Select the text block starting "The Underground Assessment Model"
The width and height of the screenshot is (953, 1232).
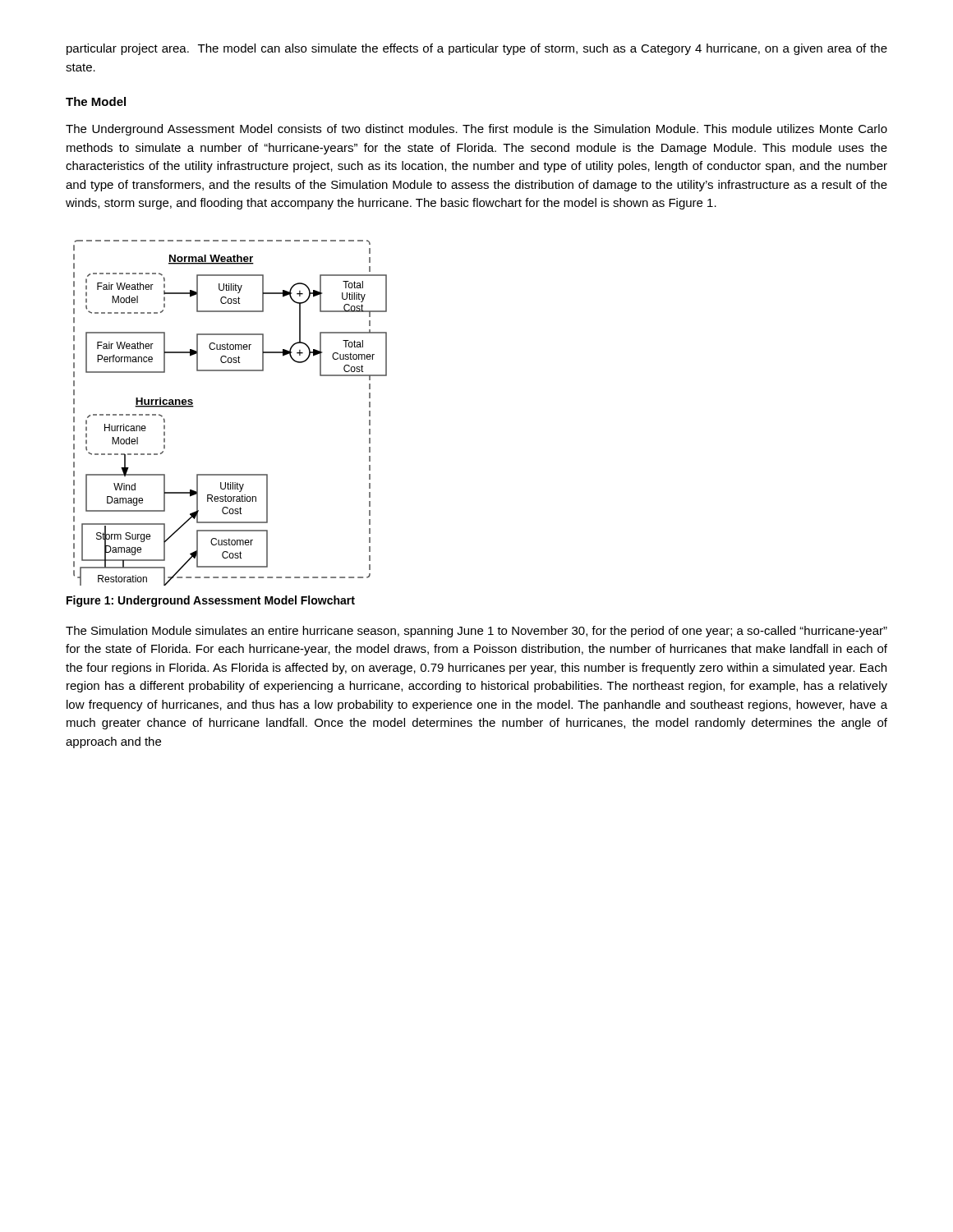[x=476, y=166]
